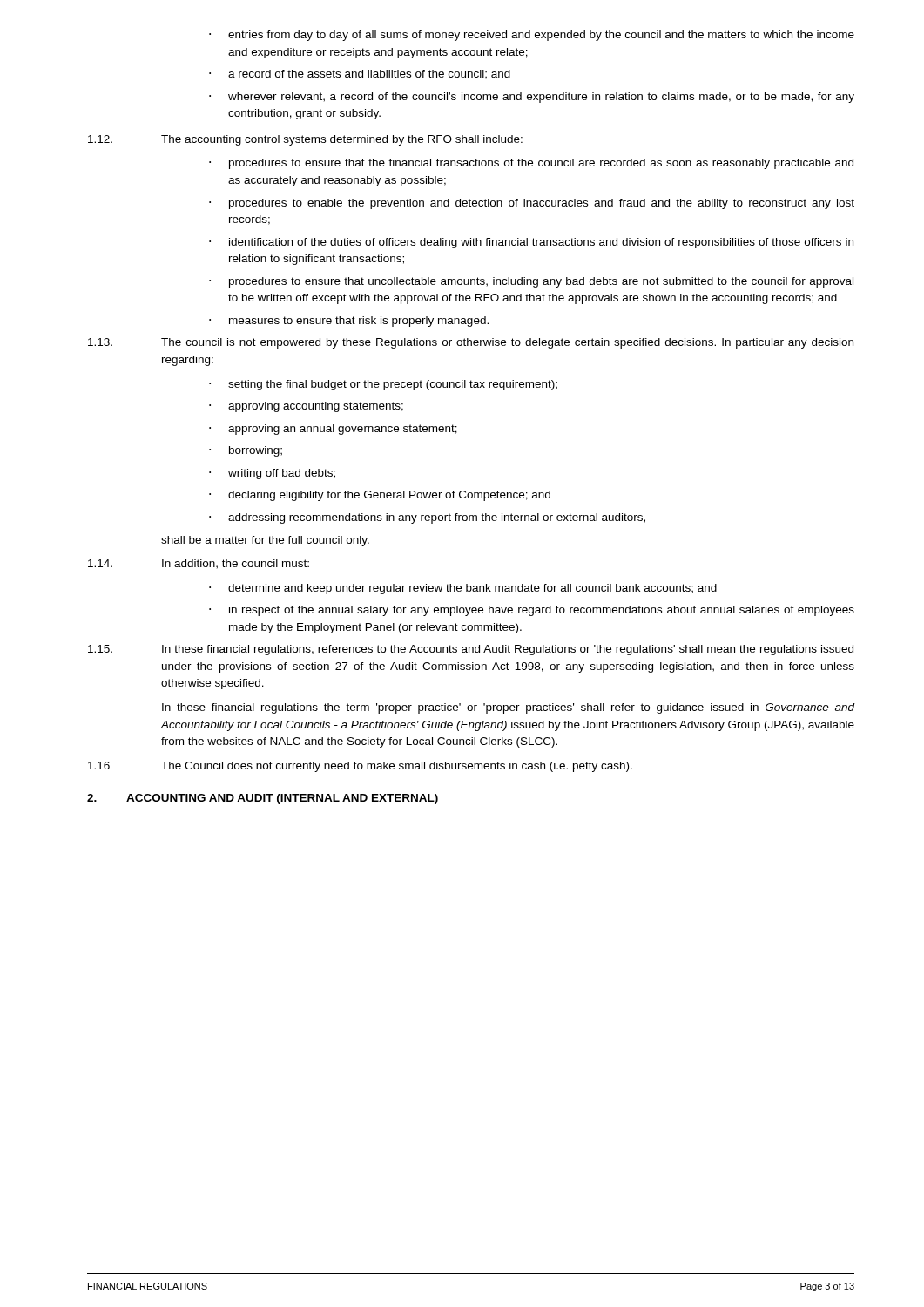The width and height of the screenshot is (924, 1307).
Task: Point to the text block starting "• approving an annual governance"
Action: click(333, 430)
